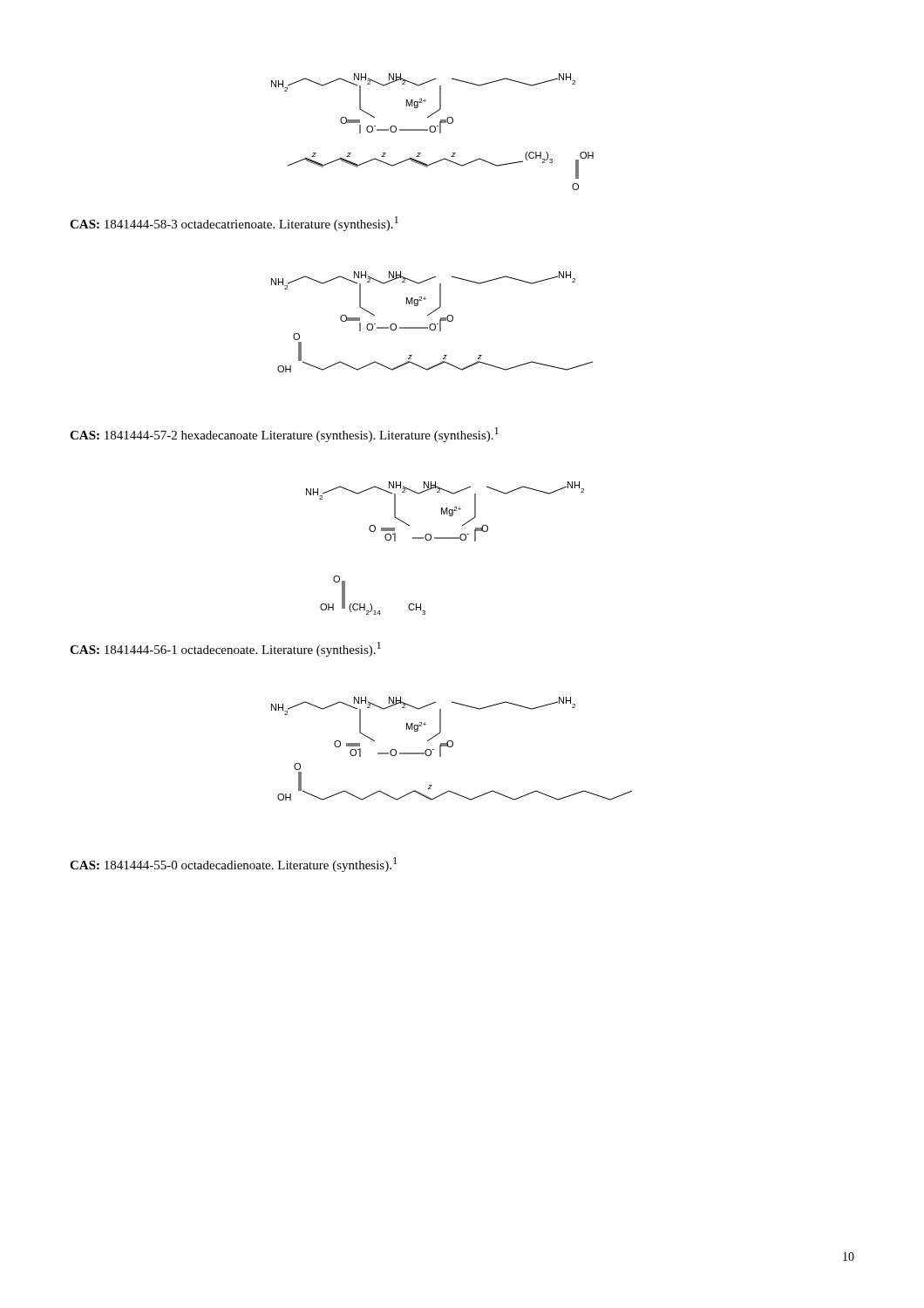Click where it says "CAS: 1841444-56-1 octadecenoate. Literature (synthesis).1"

click(x=226, y=648)
